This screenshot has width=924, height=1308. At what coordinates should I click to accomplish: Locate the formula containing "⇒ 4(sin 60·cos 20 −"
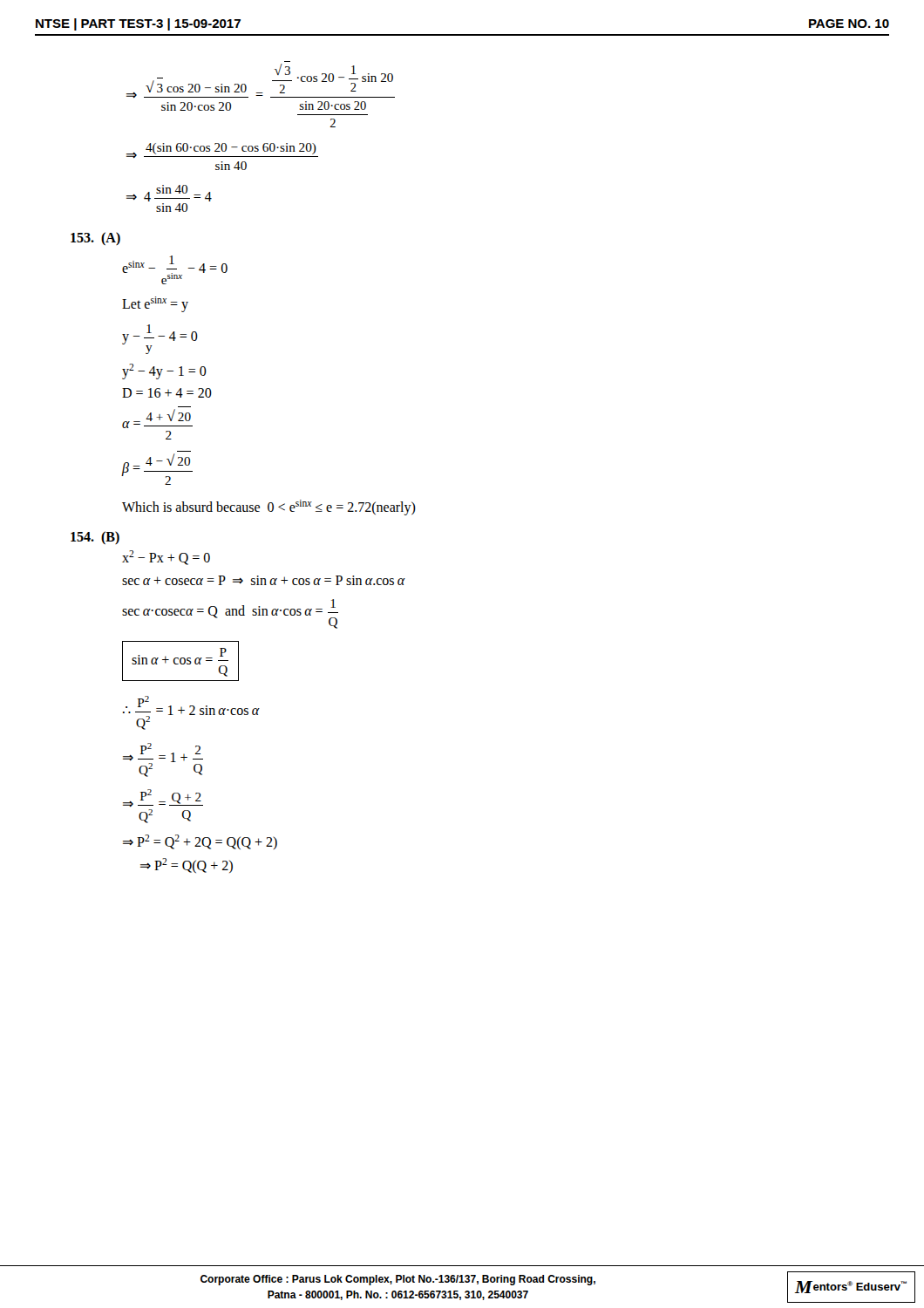pyautogui.click(x=222, y=156)
